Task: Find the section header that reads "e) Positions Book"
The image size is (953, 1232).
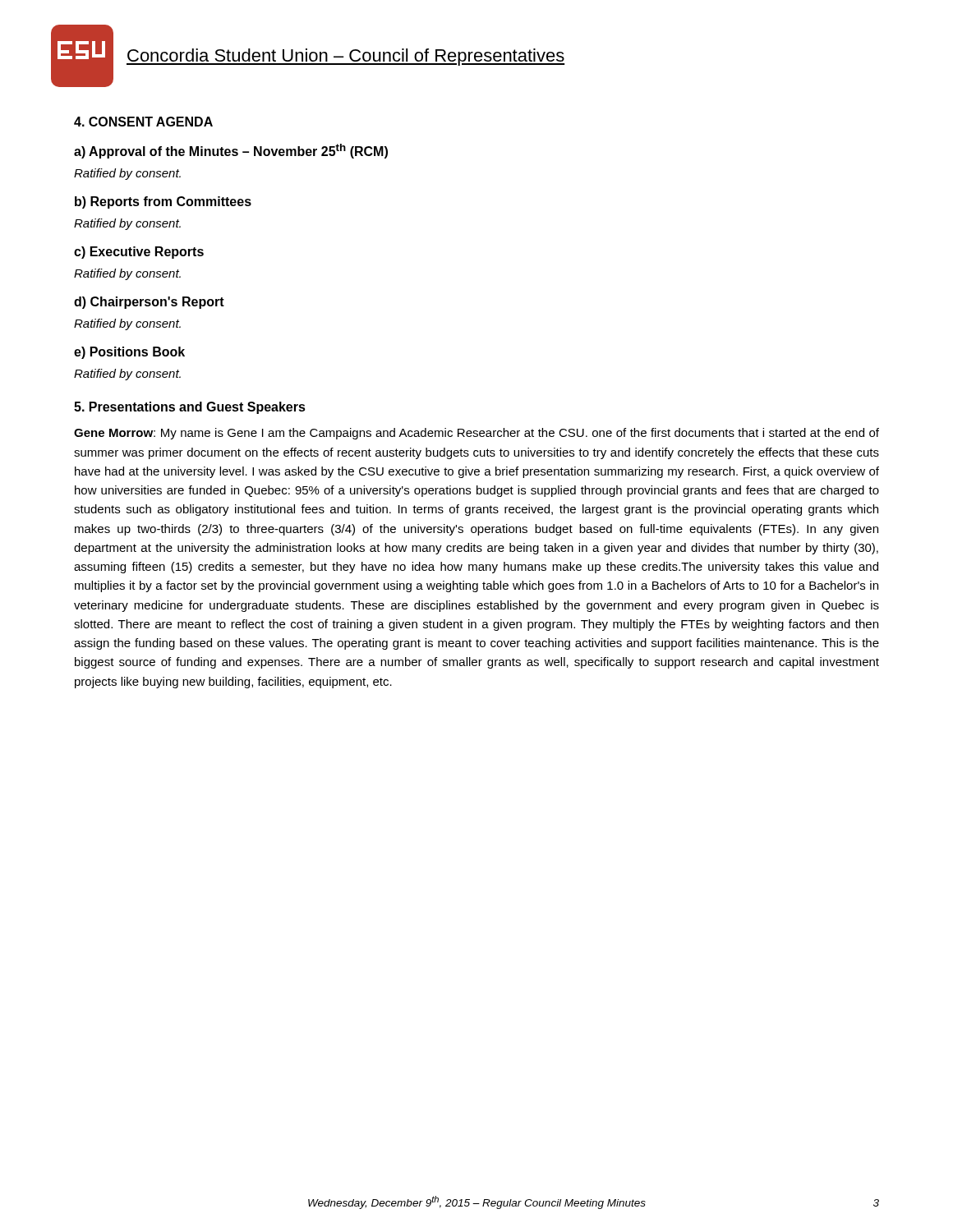Action: (129, 352)
